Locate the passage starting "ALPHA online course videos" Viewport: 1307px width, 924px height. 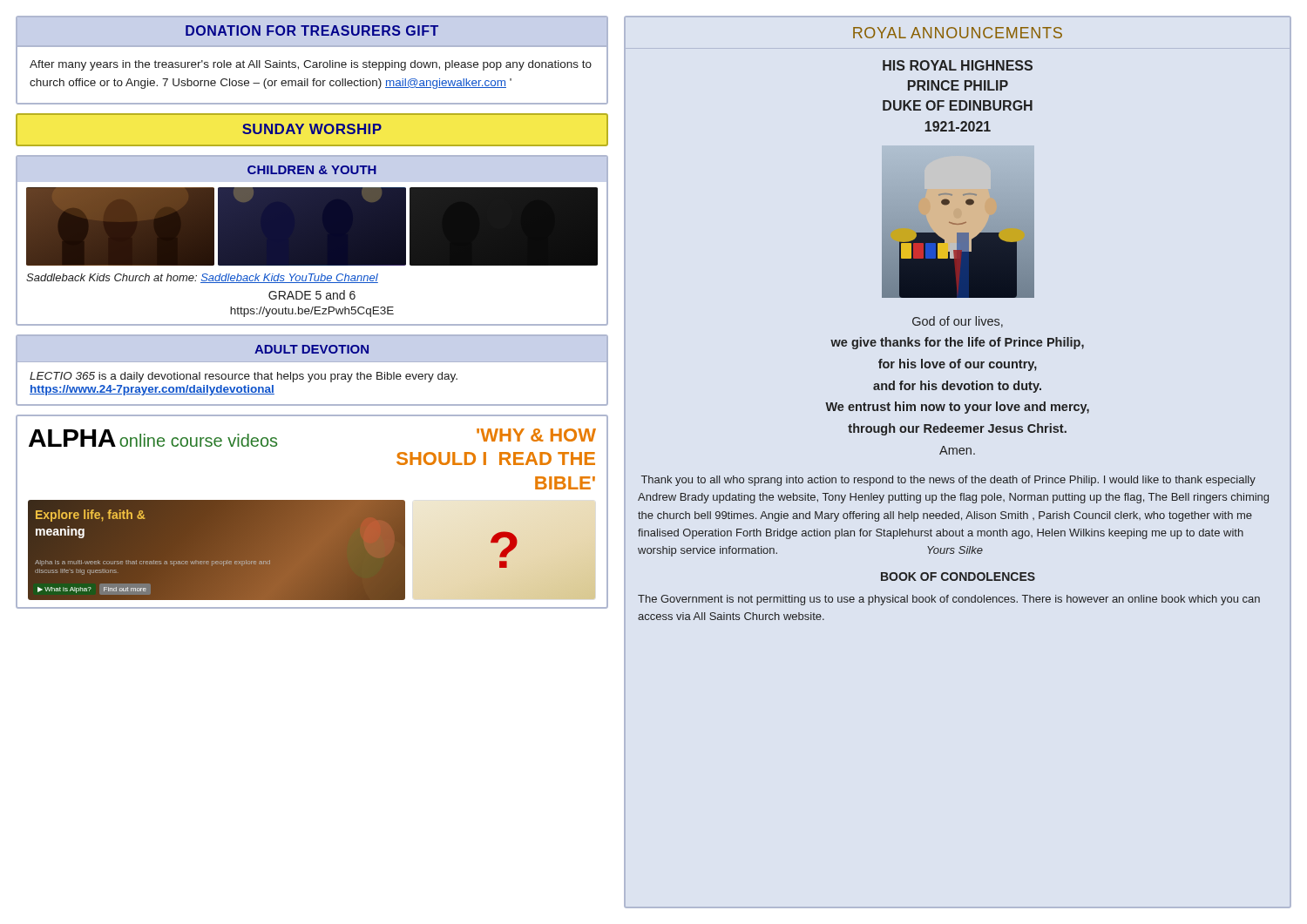click(x=153, y=437)
